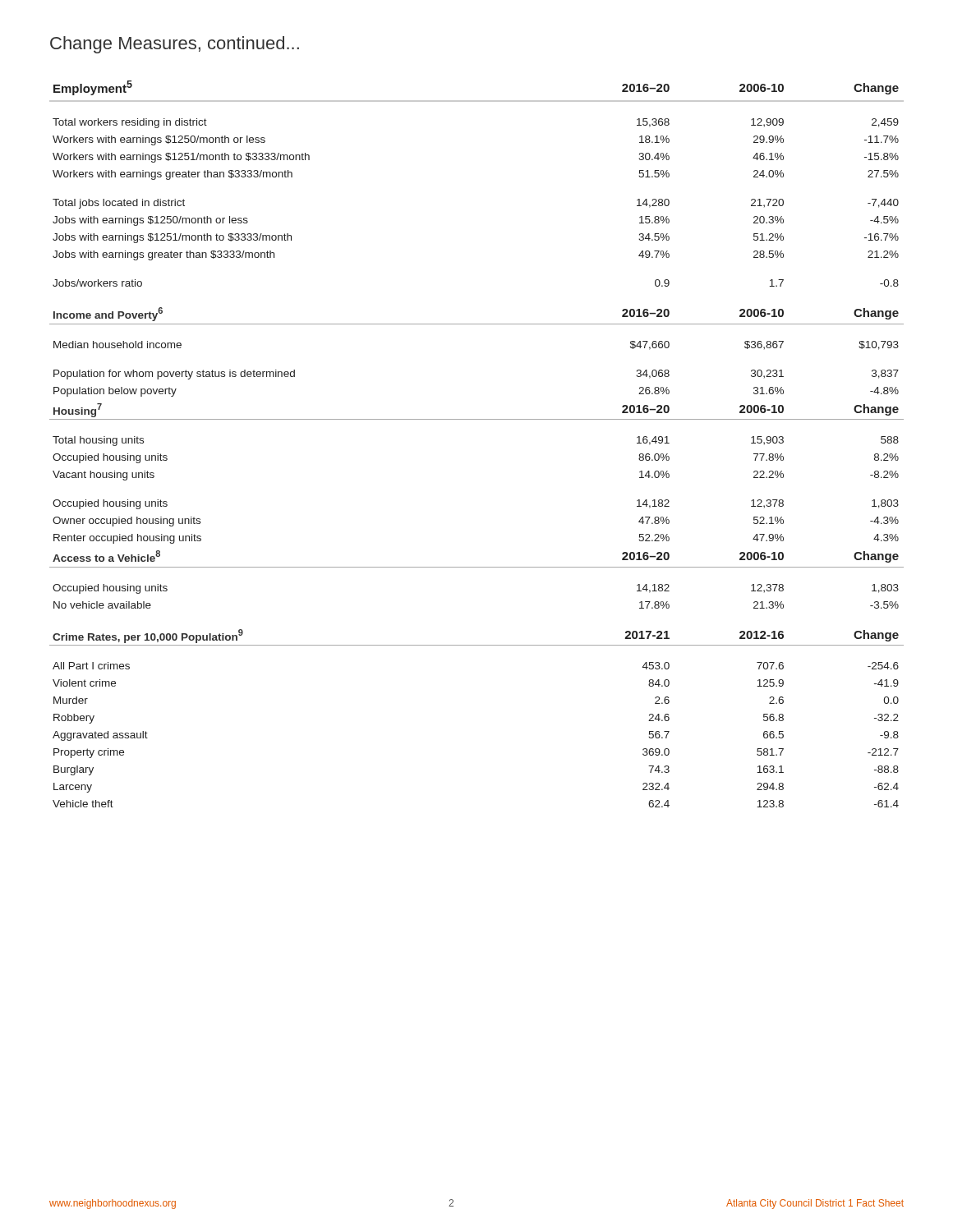Select the table that reads "Aggravated assault"
The image size is (953, 1232).
[x=476, y=442]
